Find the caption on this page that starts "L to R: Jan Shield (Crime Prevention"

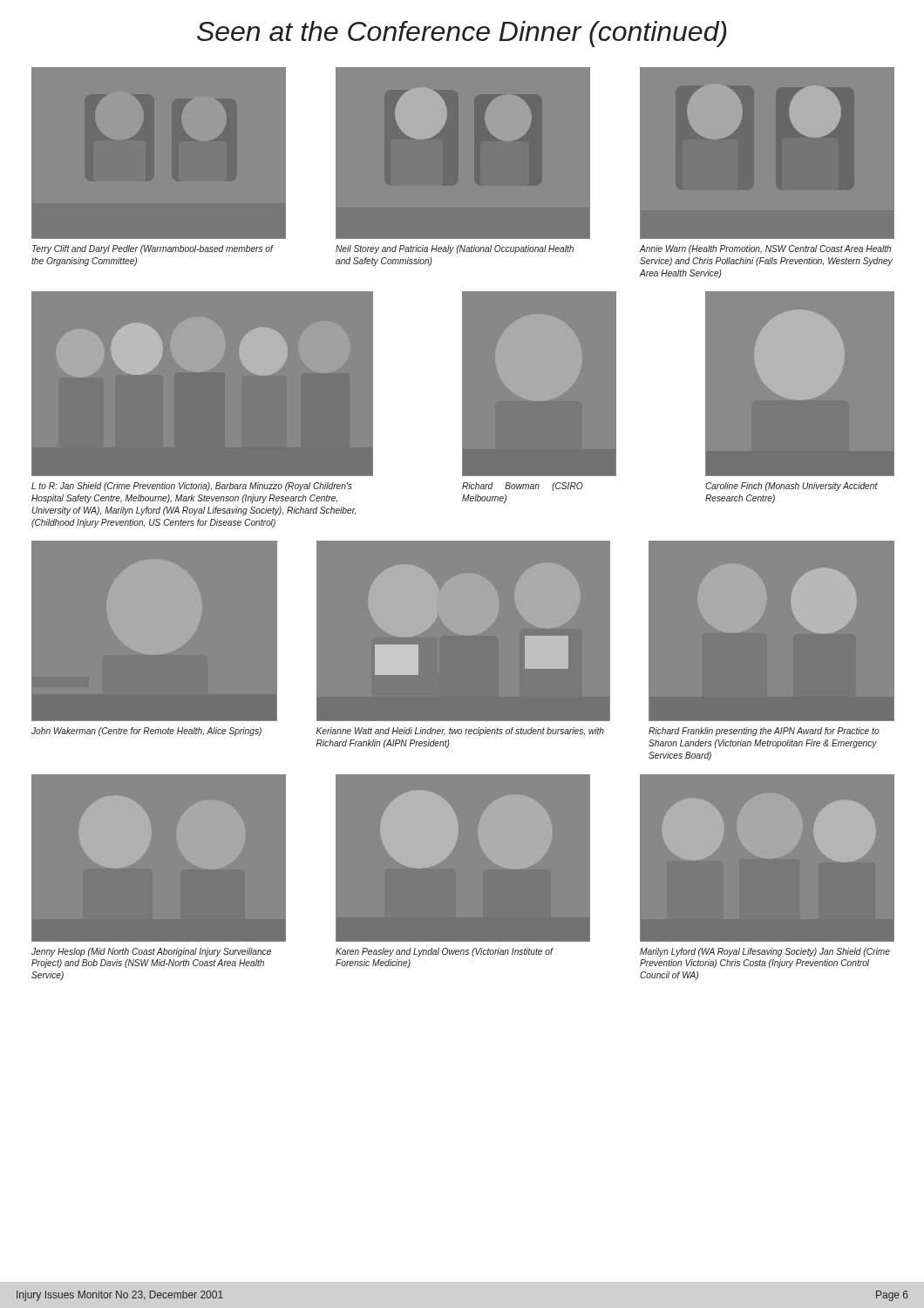click(x=194, y=504)
